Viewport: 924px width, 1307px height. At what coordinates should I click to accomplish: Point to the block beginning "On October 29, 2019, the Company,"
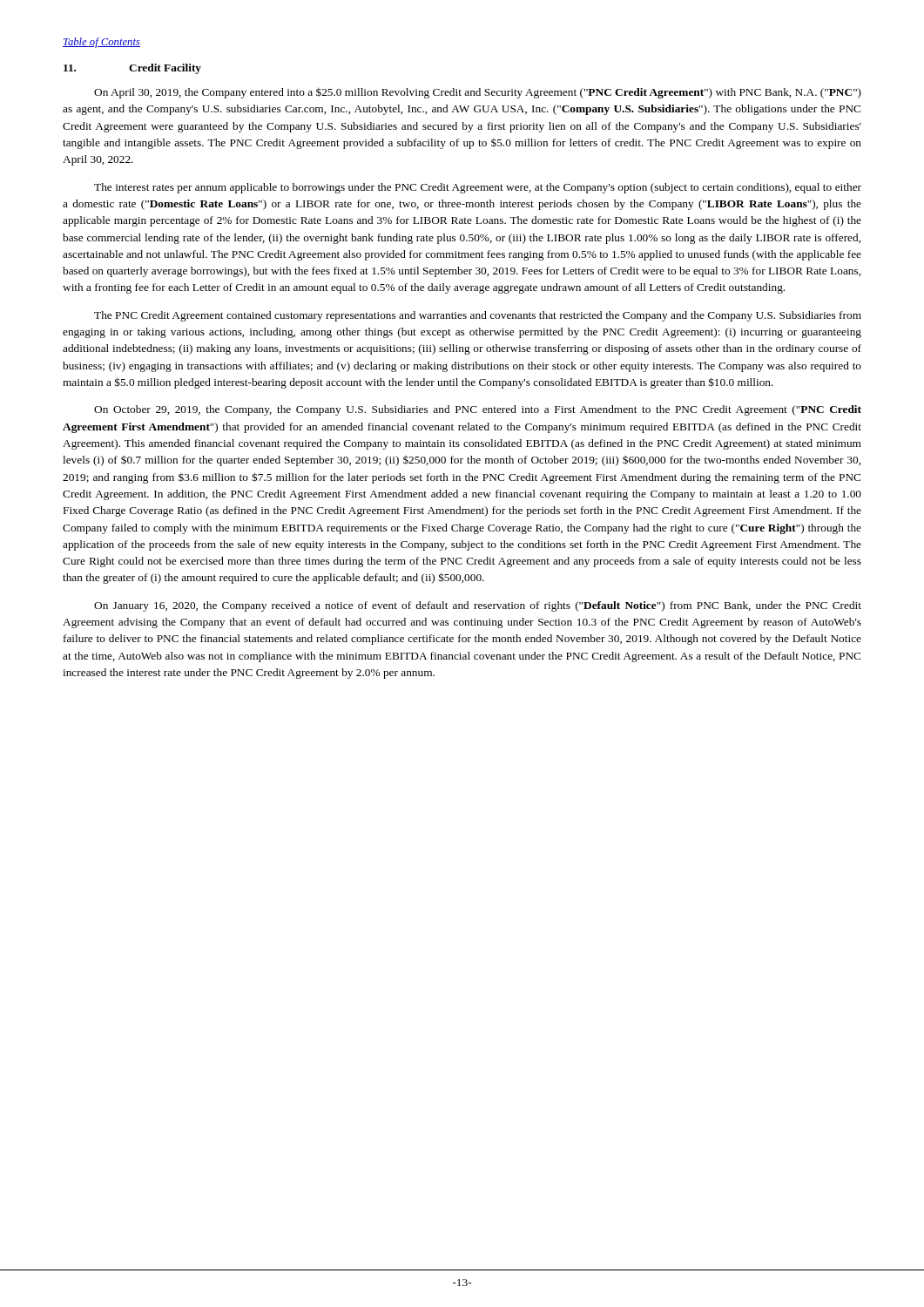coord(462,494)
